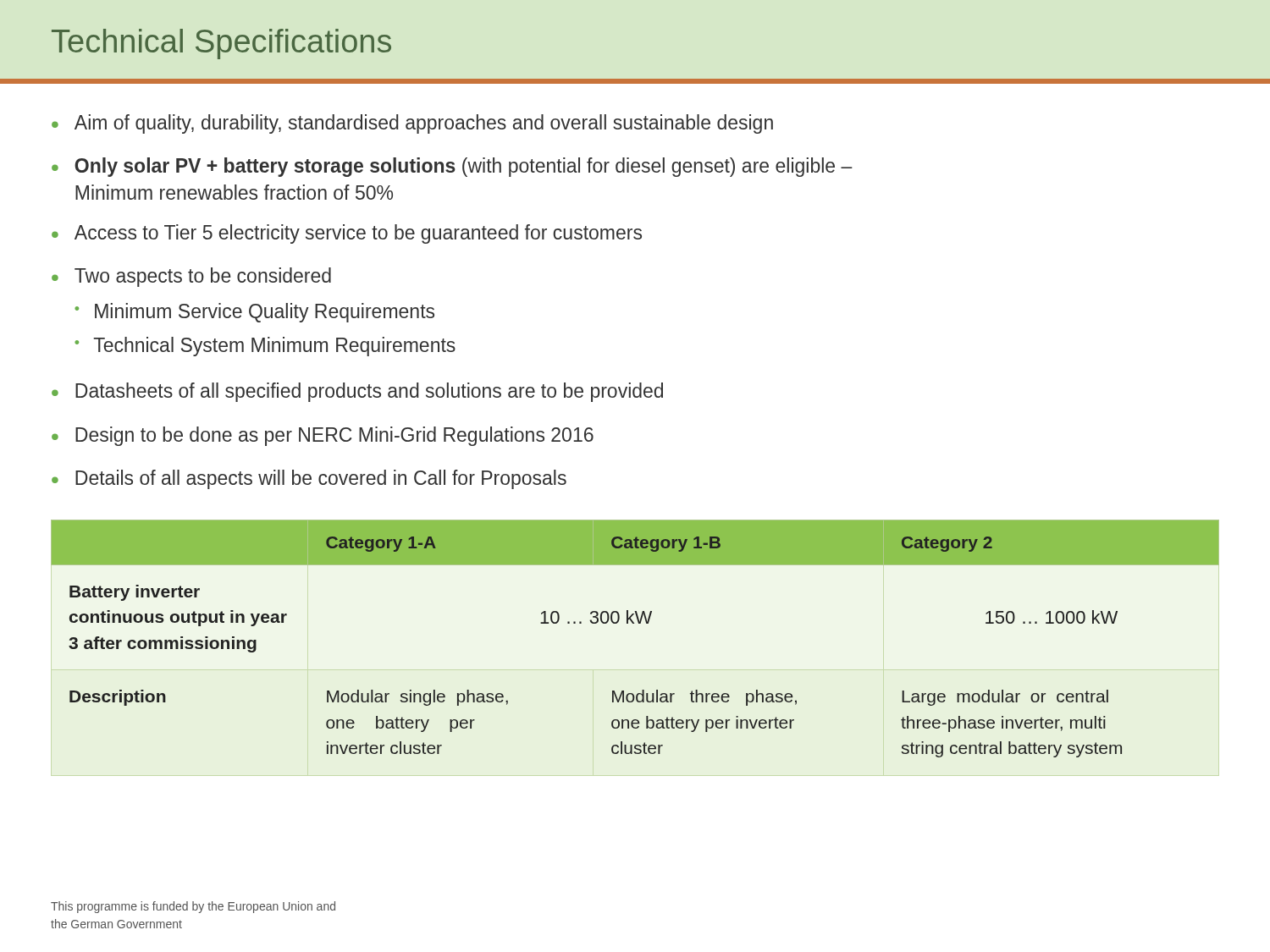Select the list item that says "• Design to be done"
The width and height of the screenshot is (1270, 952).
322,437
